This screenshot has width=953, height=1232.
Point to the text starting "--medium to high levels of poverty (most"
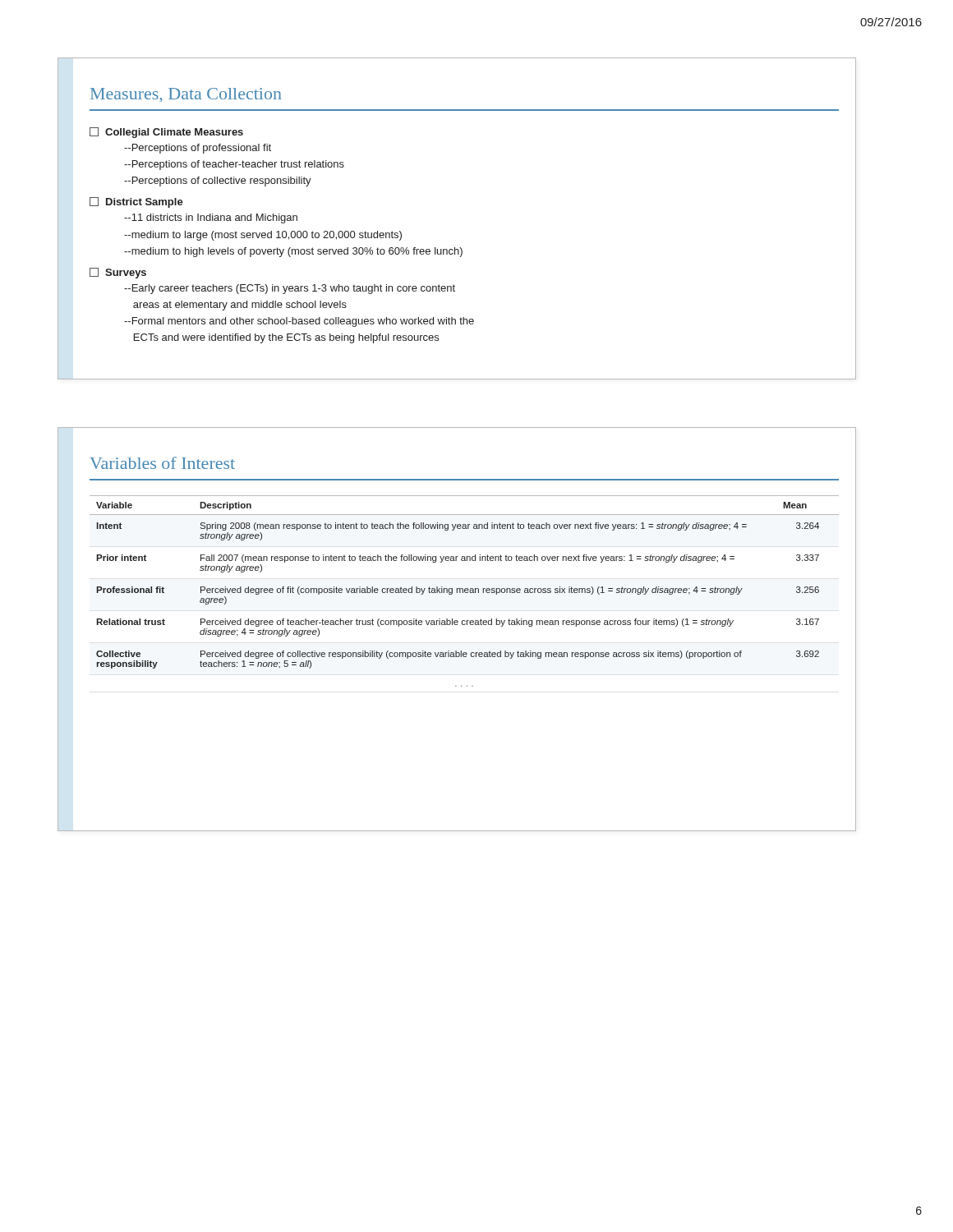[294, 251]
